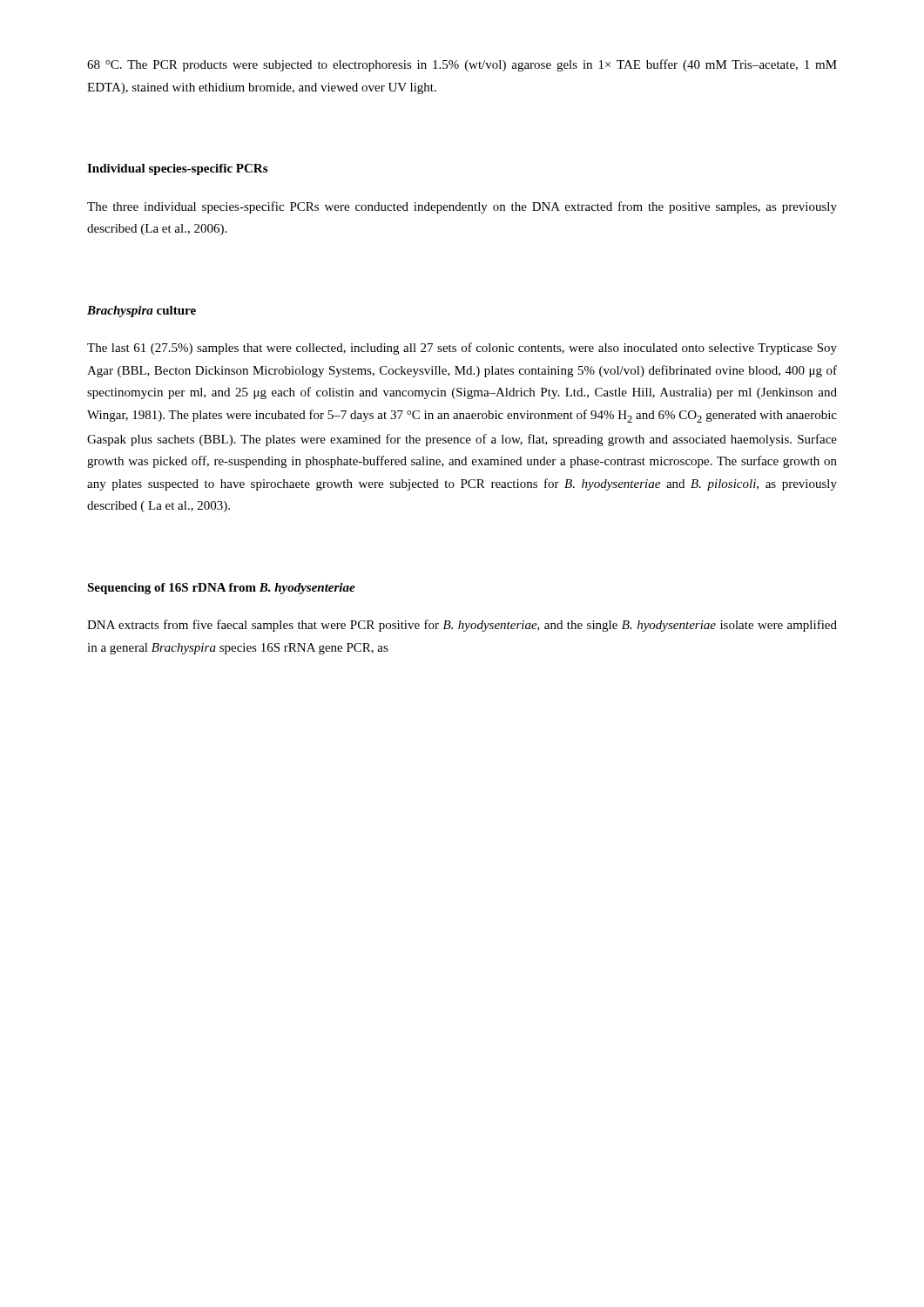The height and width of the screenshot is (1307, 924).
Task: Point to the passage starting "The last 61"
Action: 462,427
